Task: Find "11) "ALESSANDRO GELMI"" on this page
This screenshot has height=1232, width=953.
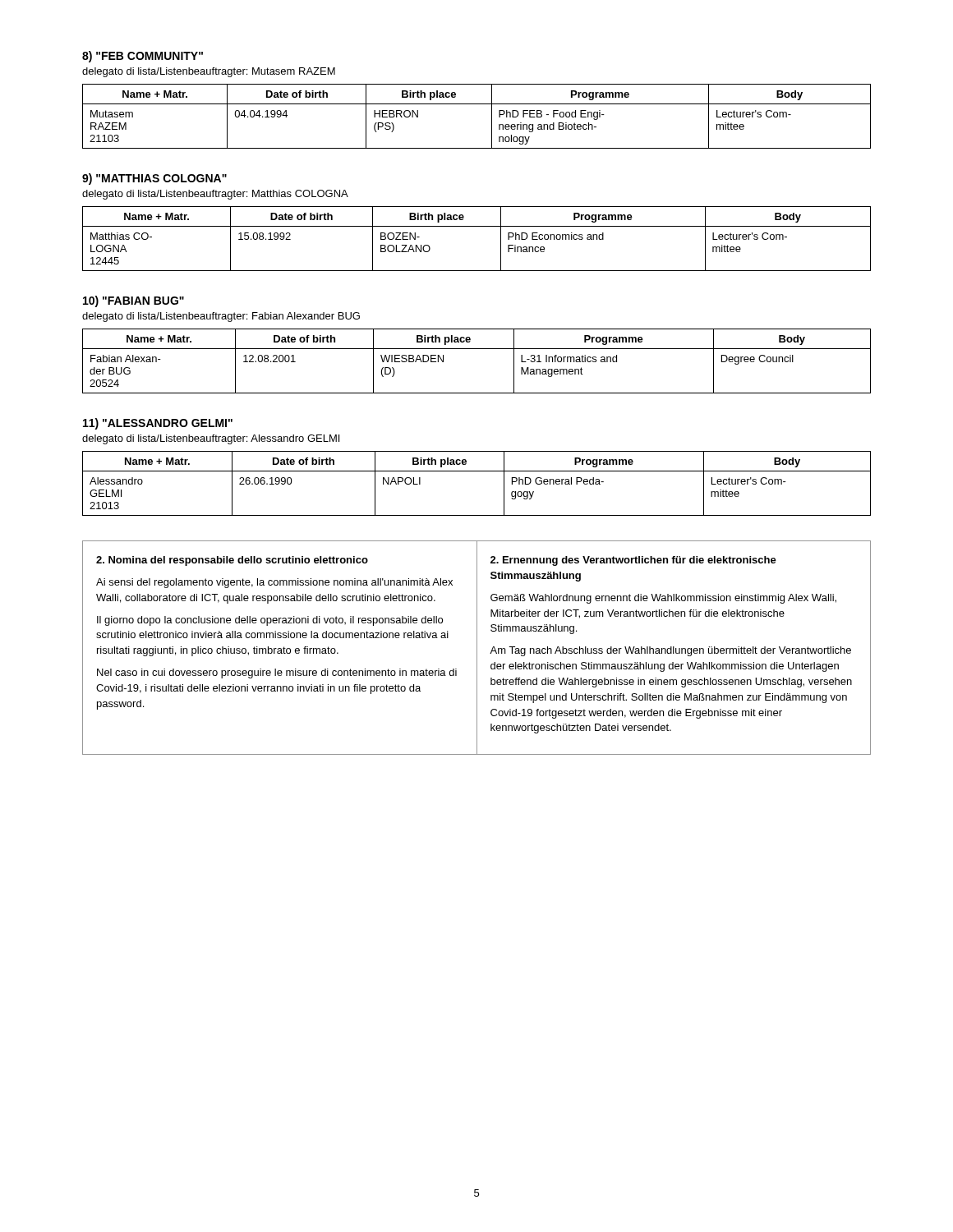Action: pos(158,423)
